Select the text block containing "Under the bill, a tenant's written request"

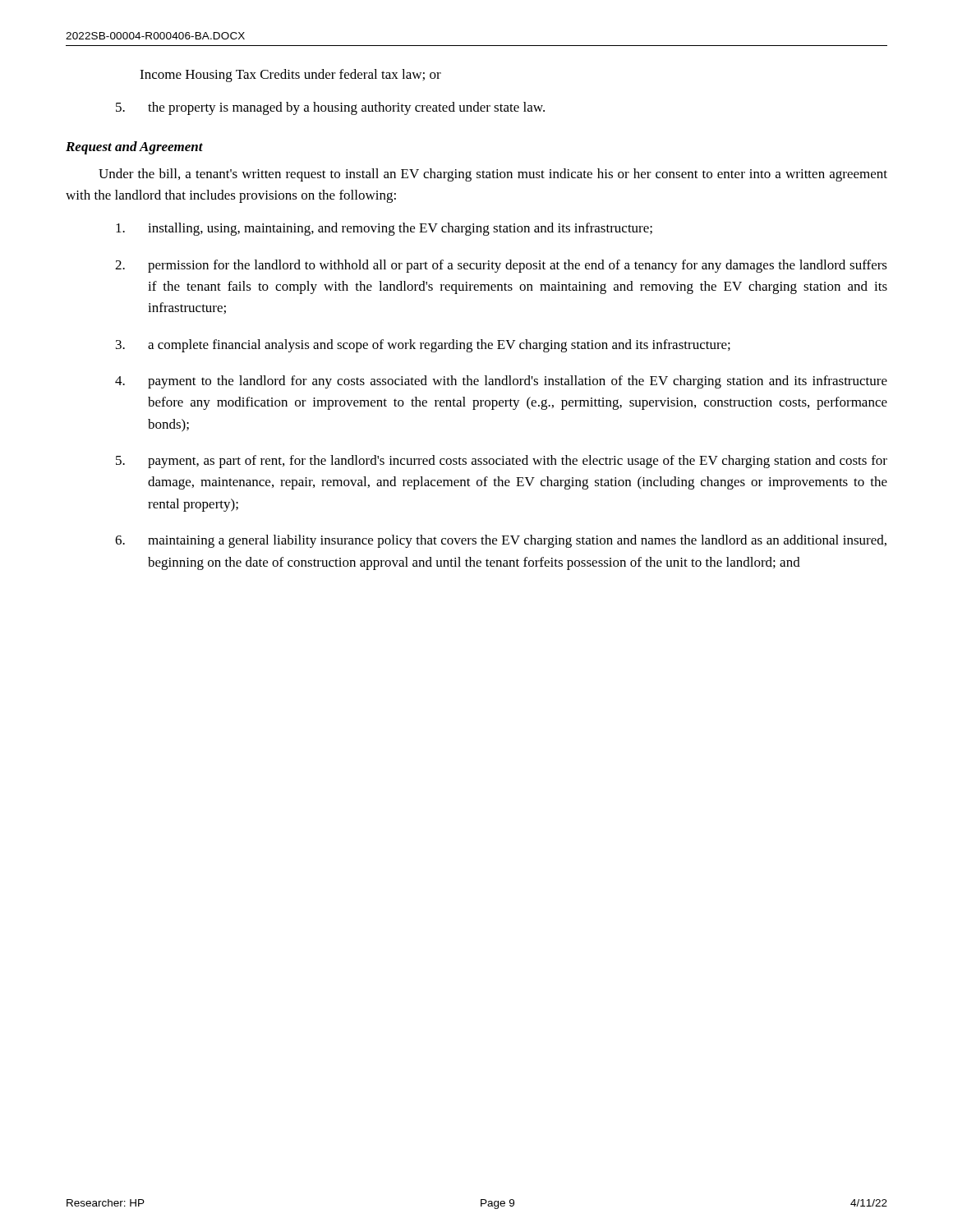click(476, 184)
